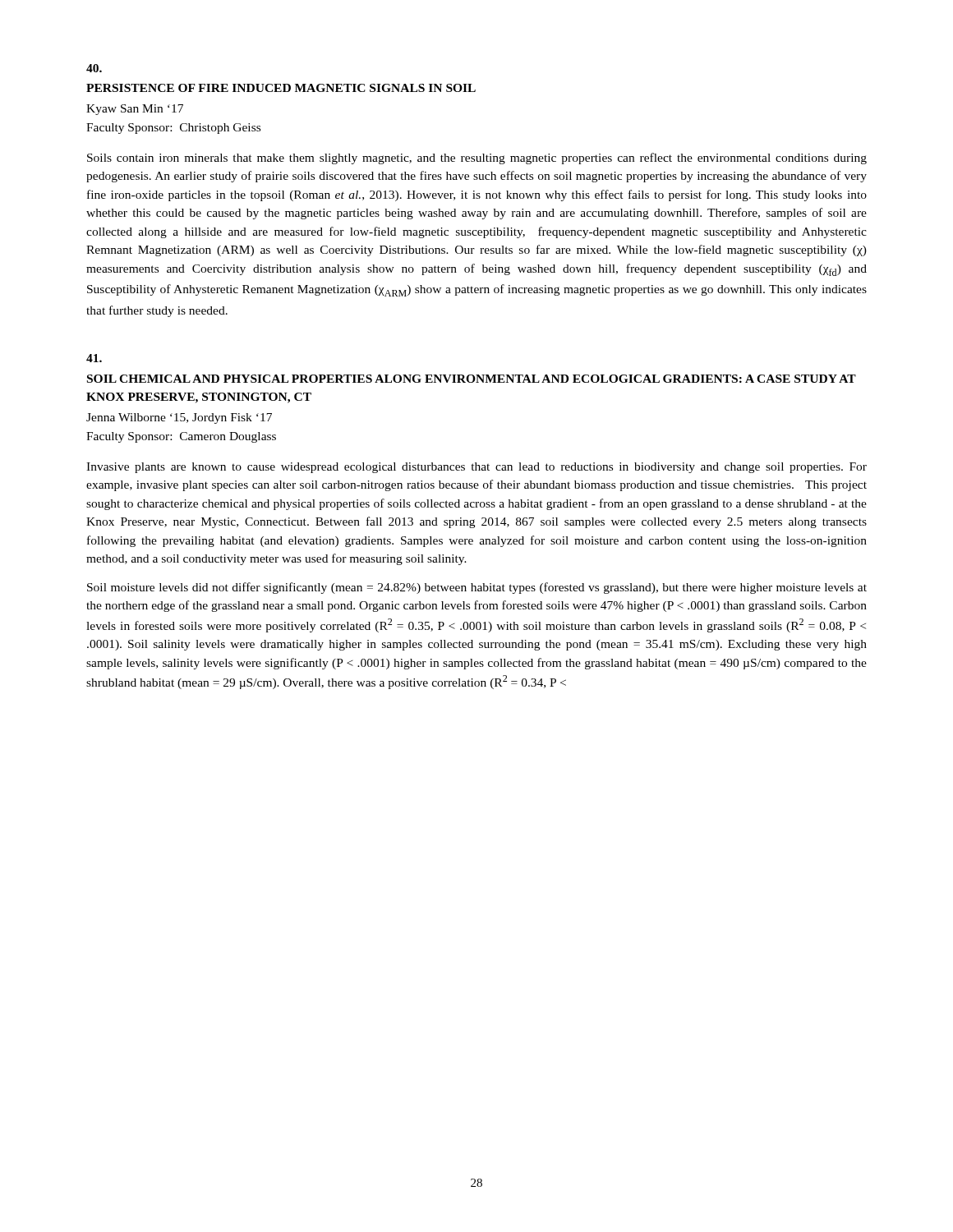Point to the block beginning "Invasive plants are known to"
The image size is (953, 1232).
pos(476,513)
